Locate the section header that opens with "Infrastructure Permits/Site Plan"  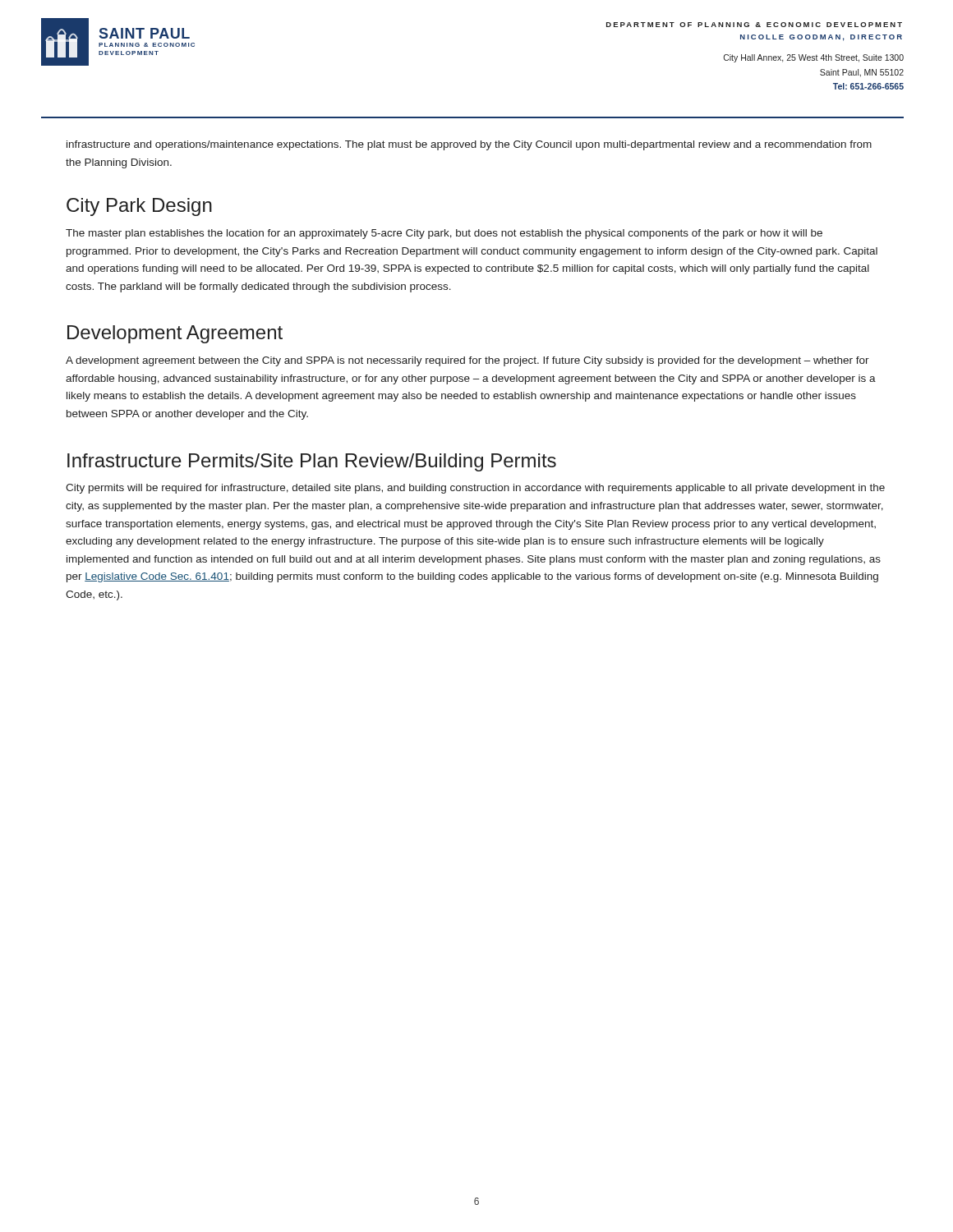[311, 460]
